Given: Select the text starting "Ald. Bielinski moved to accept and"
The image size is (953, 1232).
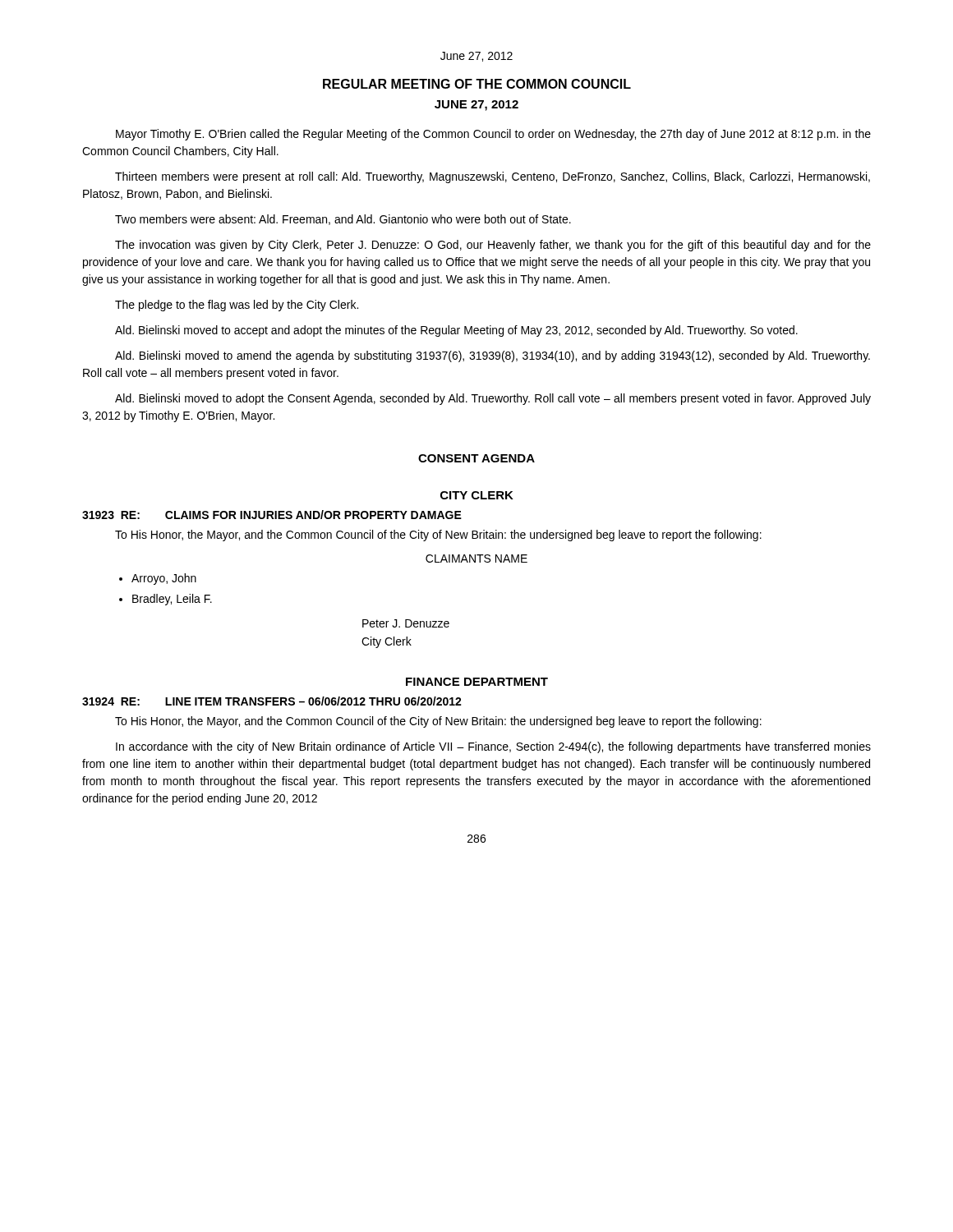Looking at the screenshot, I should pos(476,331).
